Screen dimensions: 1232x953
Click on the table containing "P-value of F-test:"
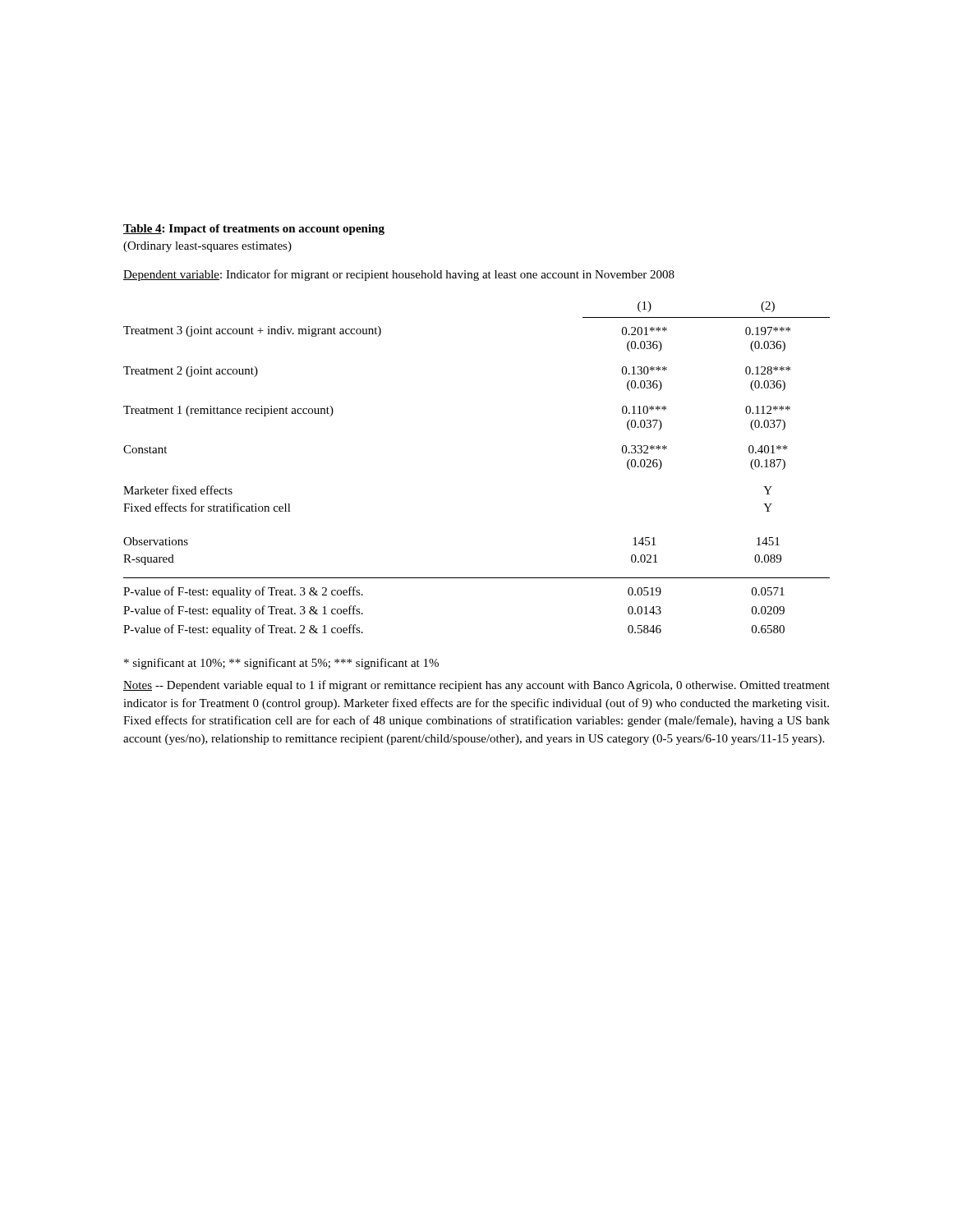pos(476,472)
